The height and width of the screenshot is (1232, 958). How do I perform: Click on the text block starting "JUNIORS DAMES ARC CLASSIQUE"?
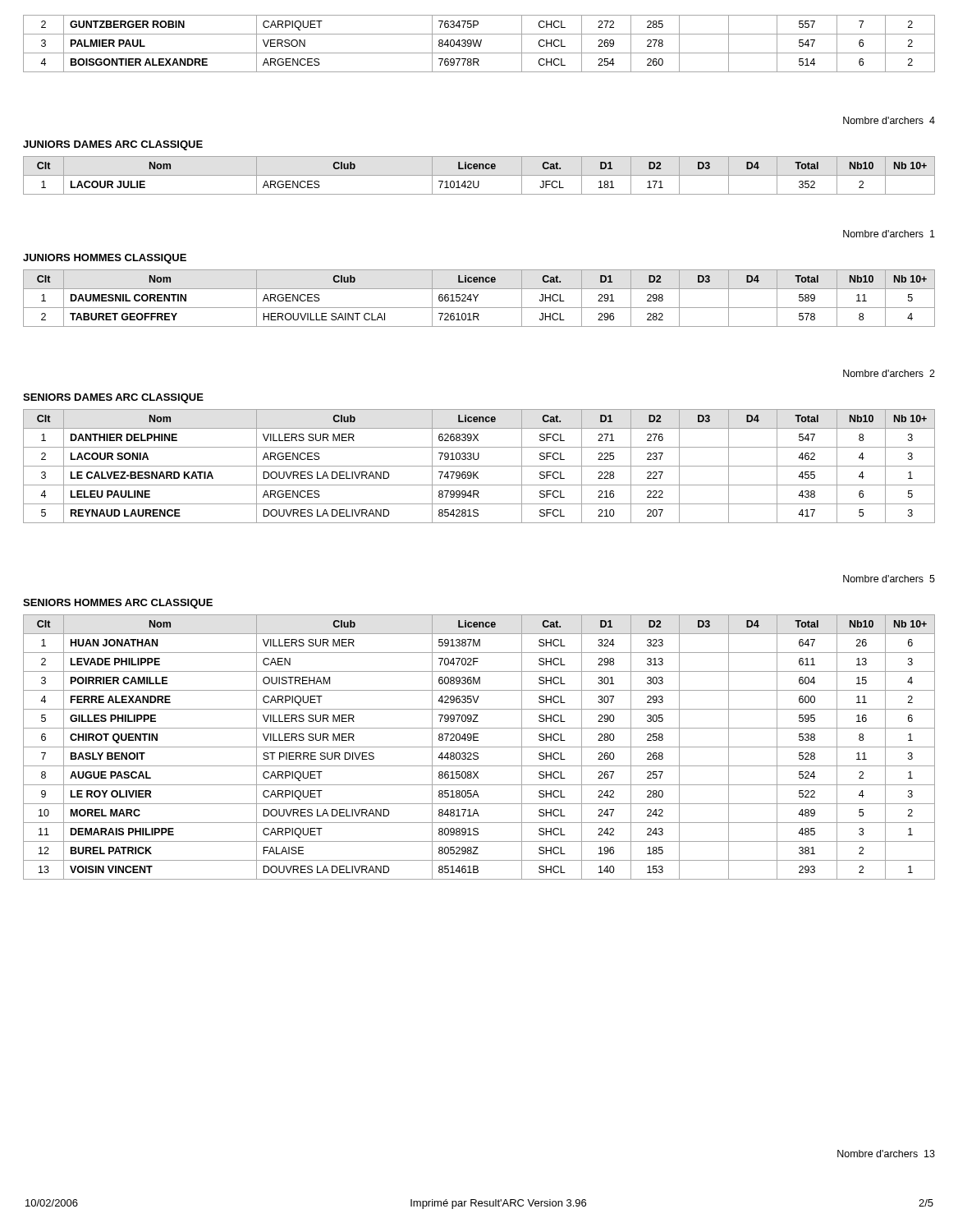click(x=113, y=144)
